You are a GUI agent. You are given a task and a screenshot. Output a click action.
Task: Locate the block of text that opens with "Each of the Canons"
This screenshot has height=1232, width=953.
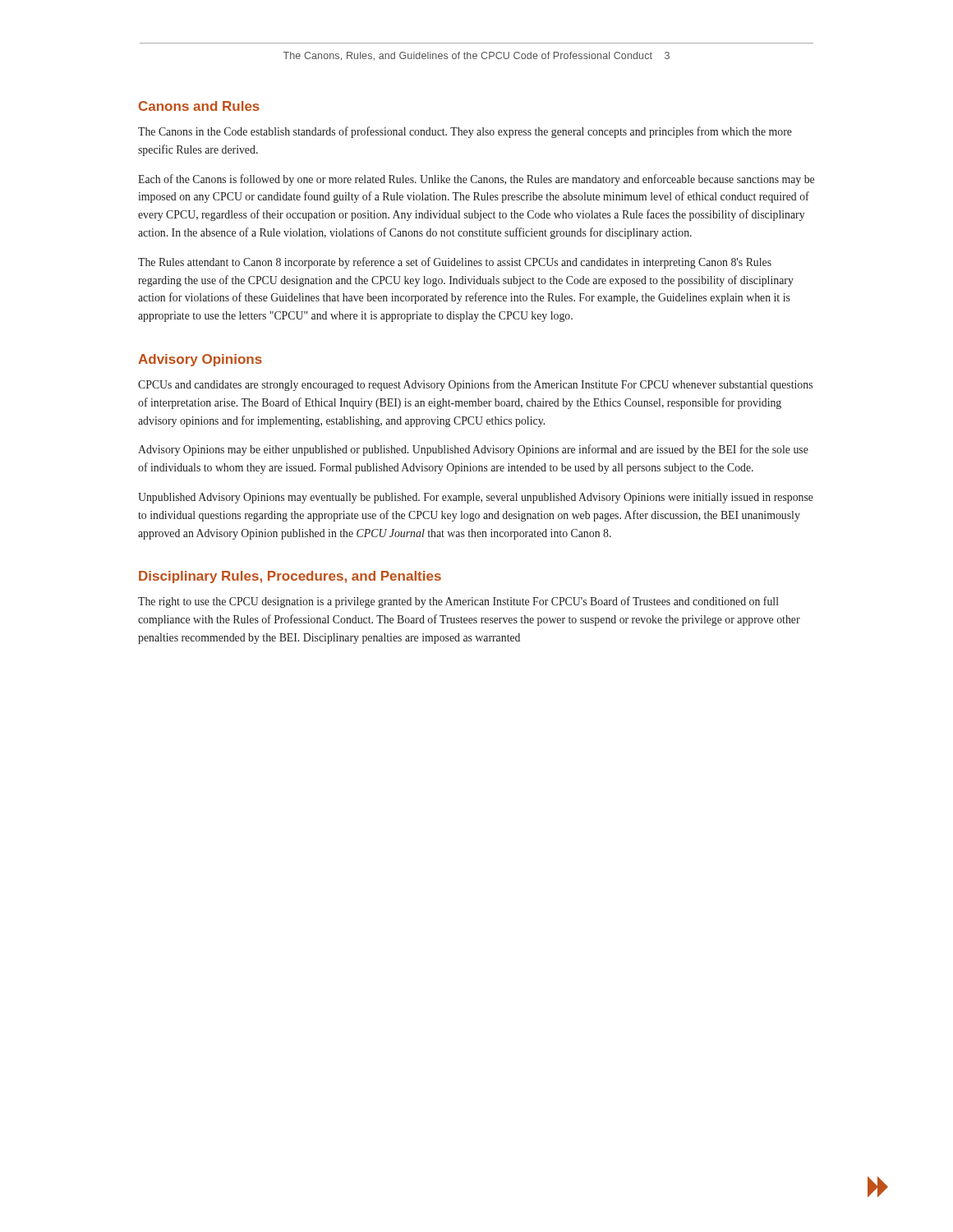pos(476,206)
